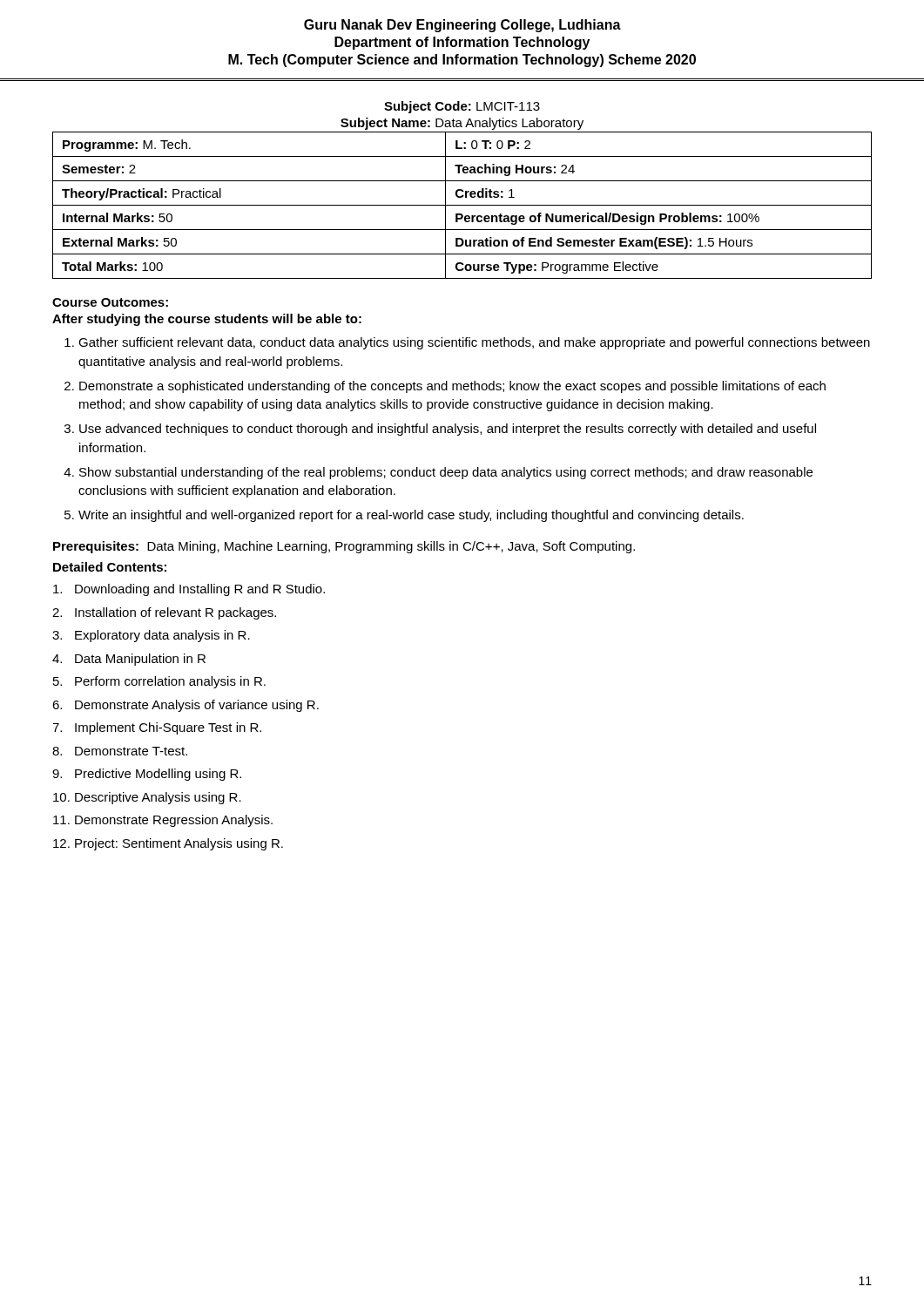Where does it say "4. Data Manipulation in R"?

click(129, 658)
